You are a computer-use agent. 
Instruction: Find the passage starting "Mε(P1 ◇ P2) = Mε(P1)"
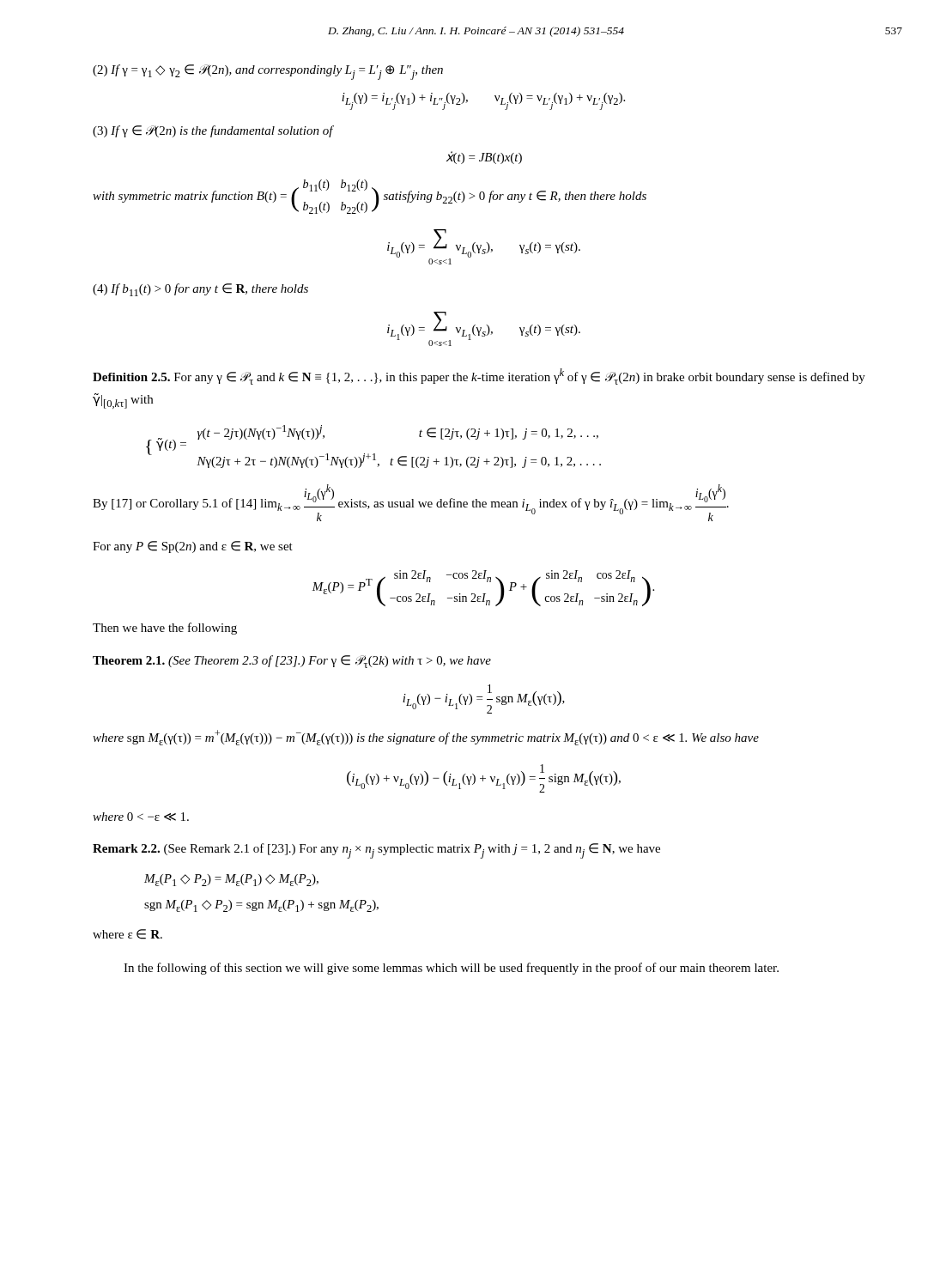click(x=231, y=880)
